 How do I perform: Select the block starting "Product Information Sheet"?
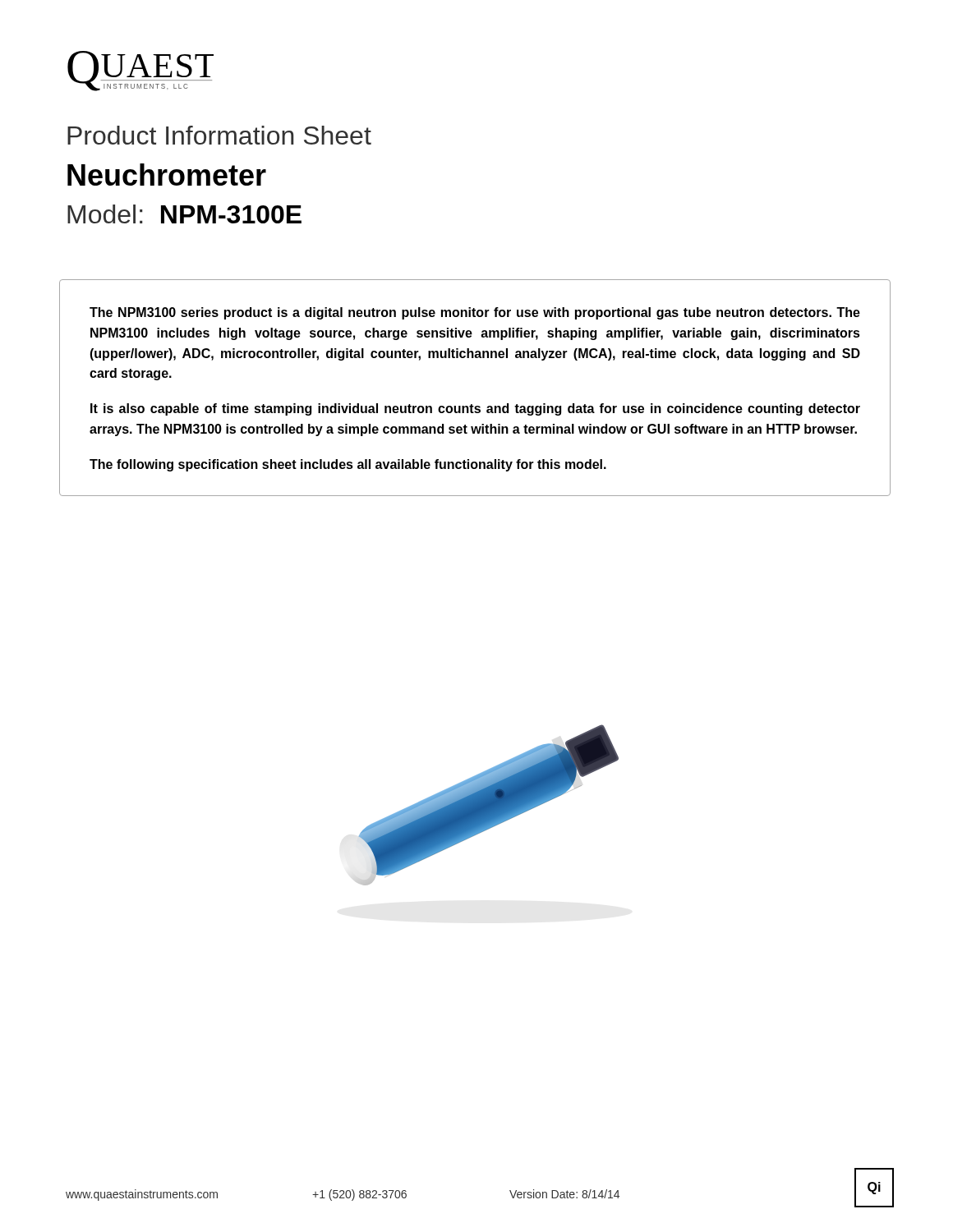click(x=218, y=136)
